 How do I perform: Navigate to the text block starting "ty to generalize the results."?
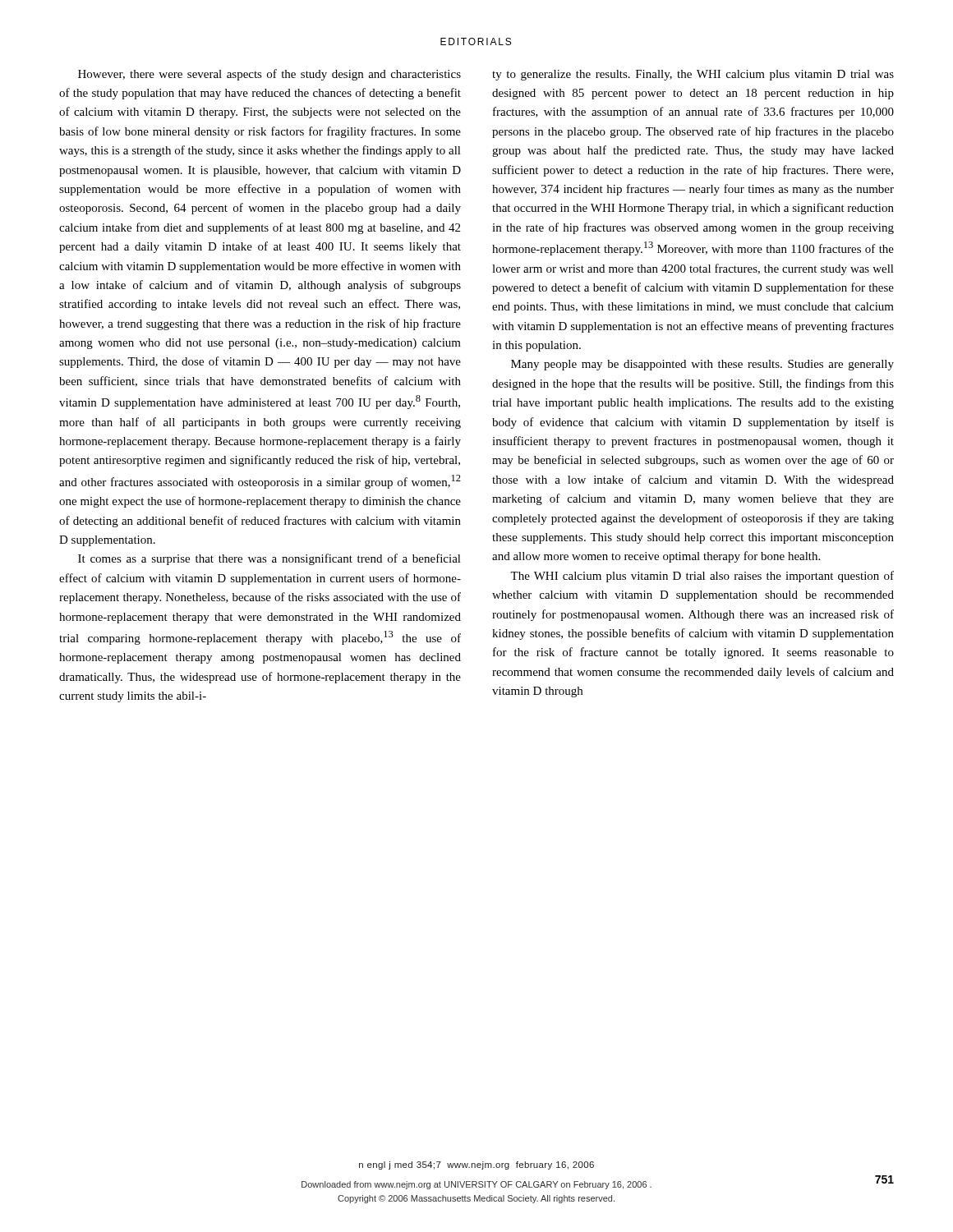click(693, 383)
